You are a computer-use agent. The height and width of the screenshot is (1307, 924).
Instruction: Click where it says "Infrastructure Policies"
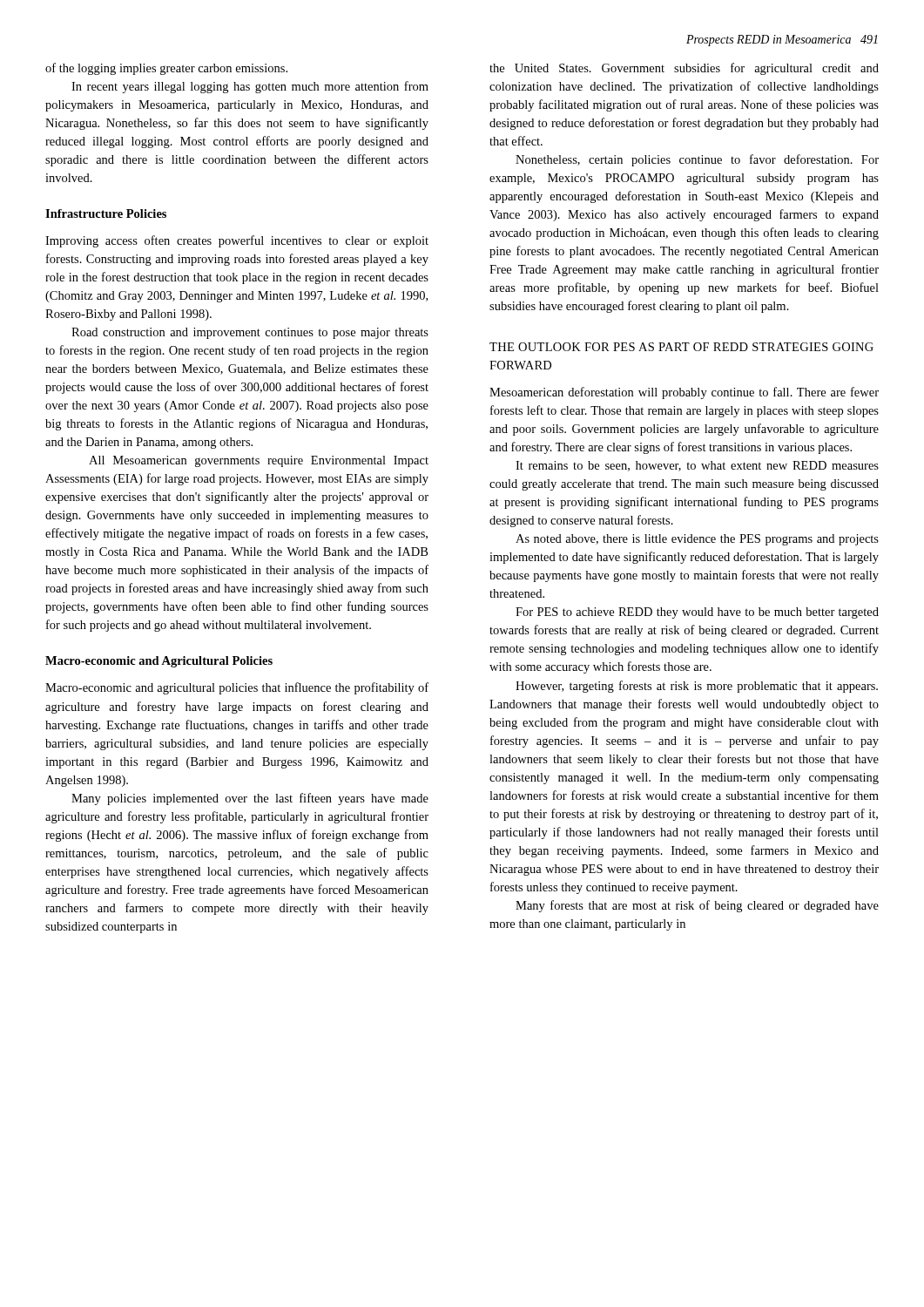click(x=106, y=214)
